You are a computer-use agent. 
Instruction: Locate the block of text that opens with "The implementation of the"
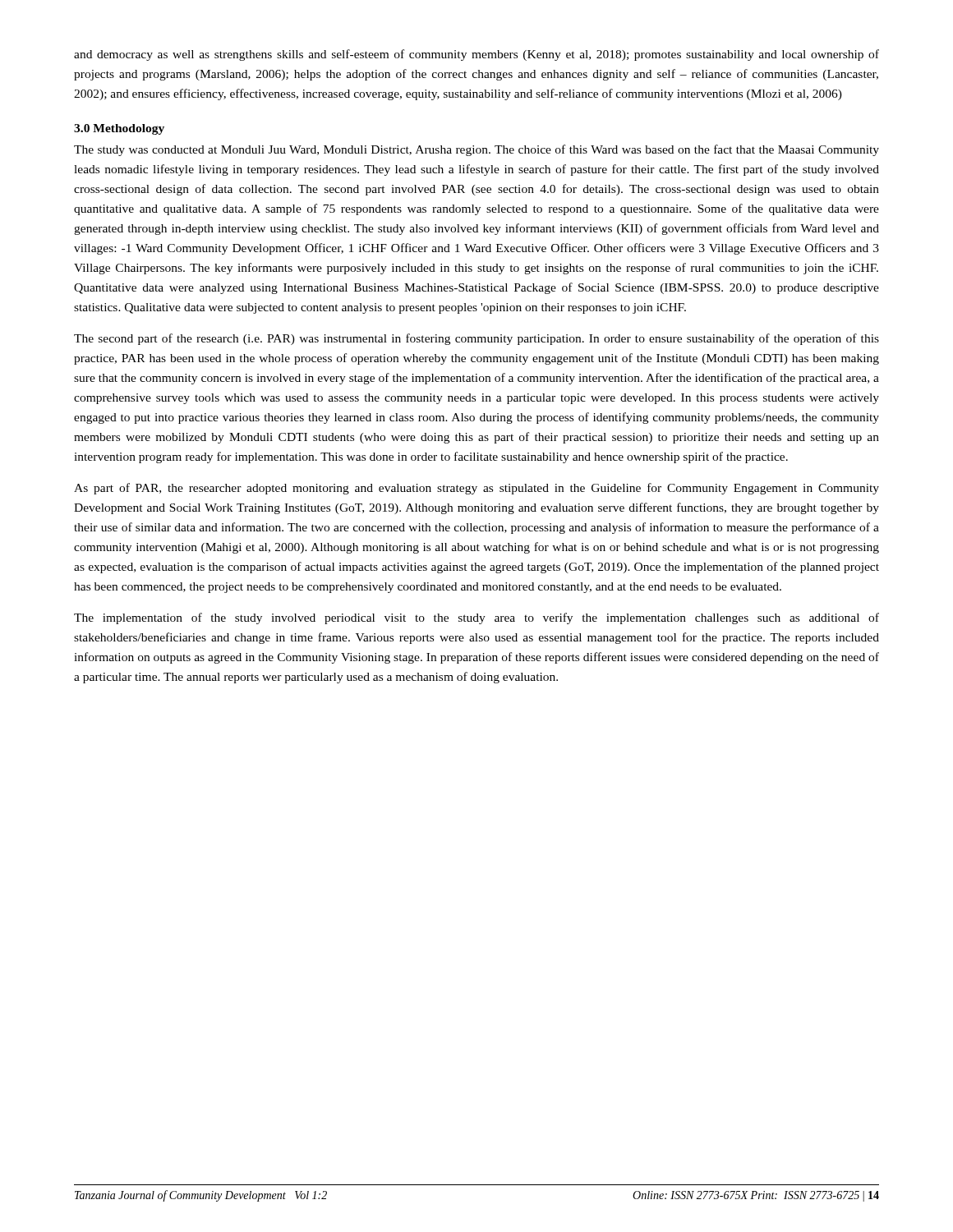tap(476, 647)
